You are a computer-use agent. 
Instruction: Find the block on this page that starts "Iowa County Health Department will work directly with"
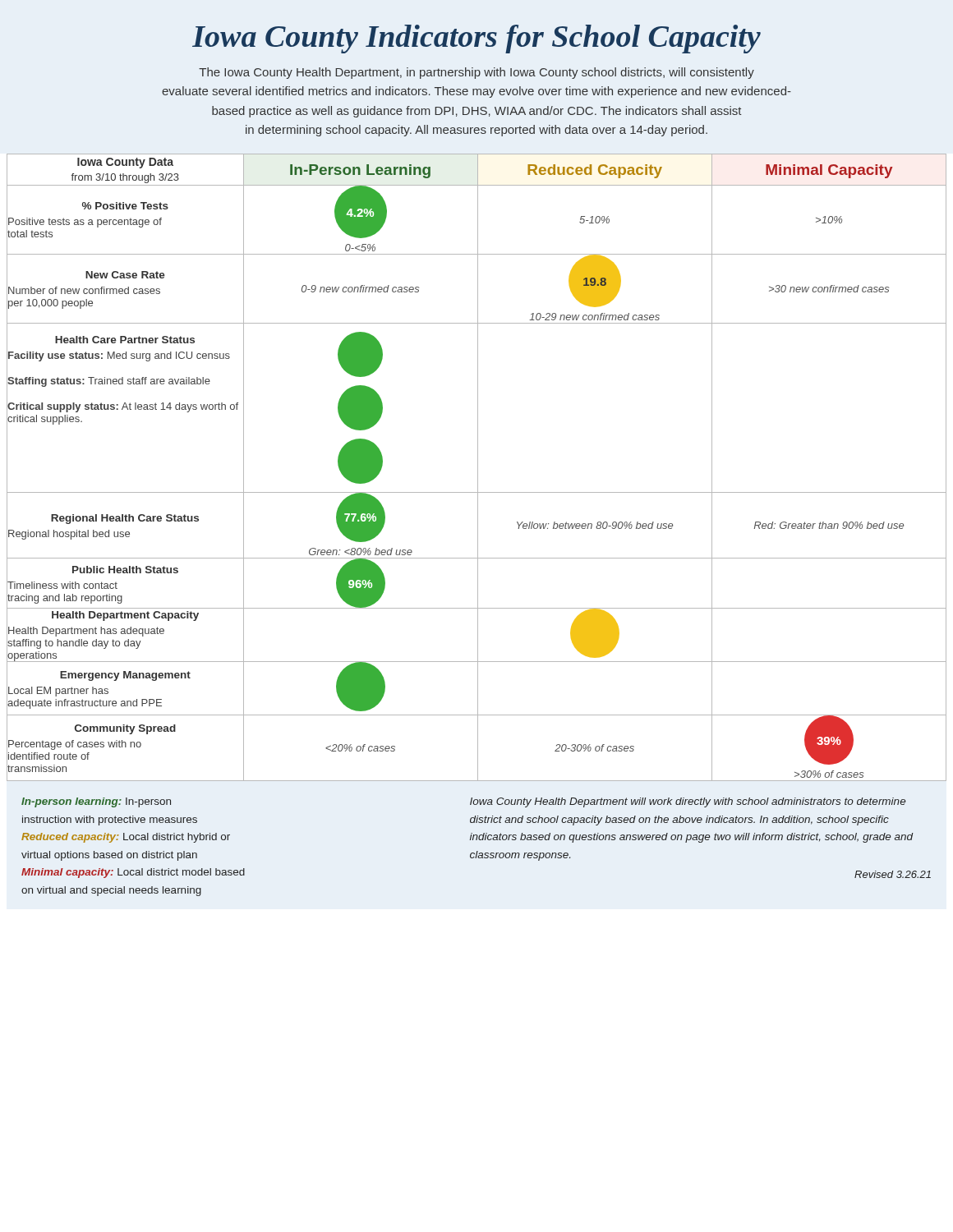tap(701, 840)
